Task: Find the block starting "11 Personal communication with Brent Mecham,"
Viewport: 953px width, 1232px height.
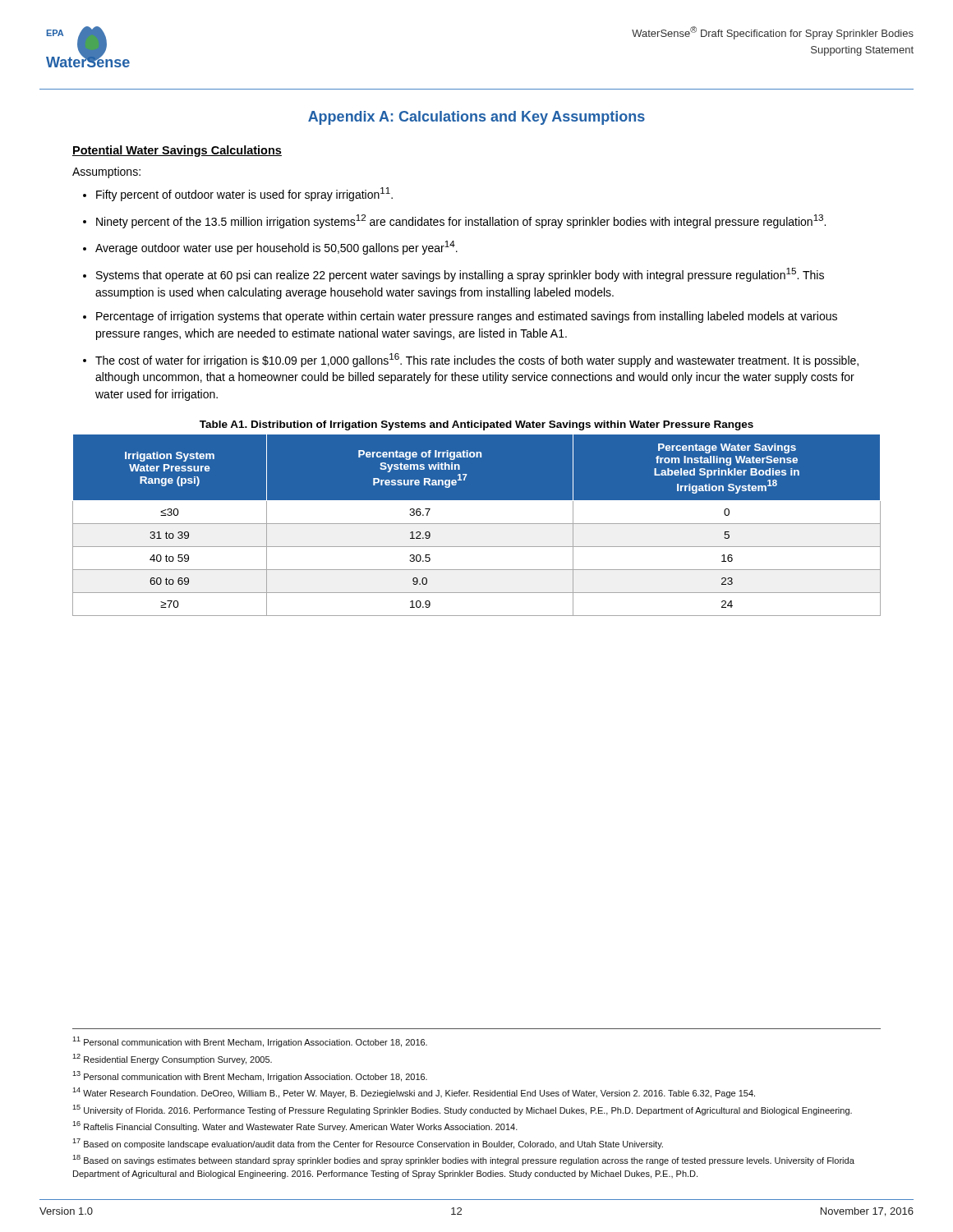Action: click(x=250, y=1041)
